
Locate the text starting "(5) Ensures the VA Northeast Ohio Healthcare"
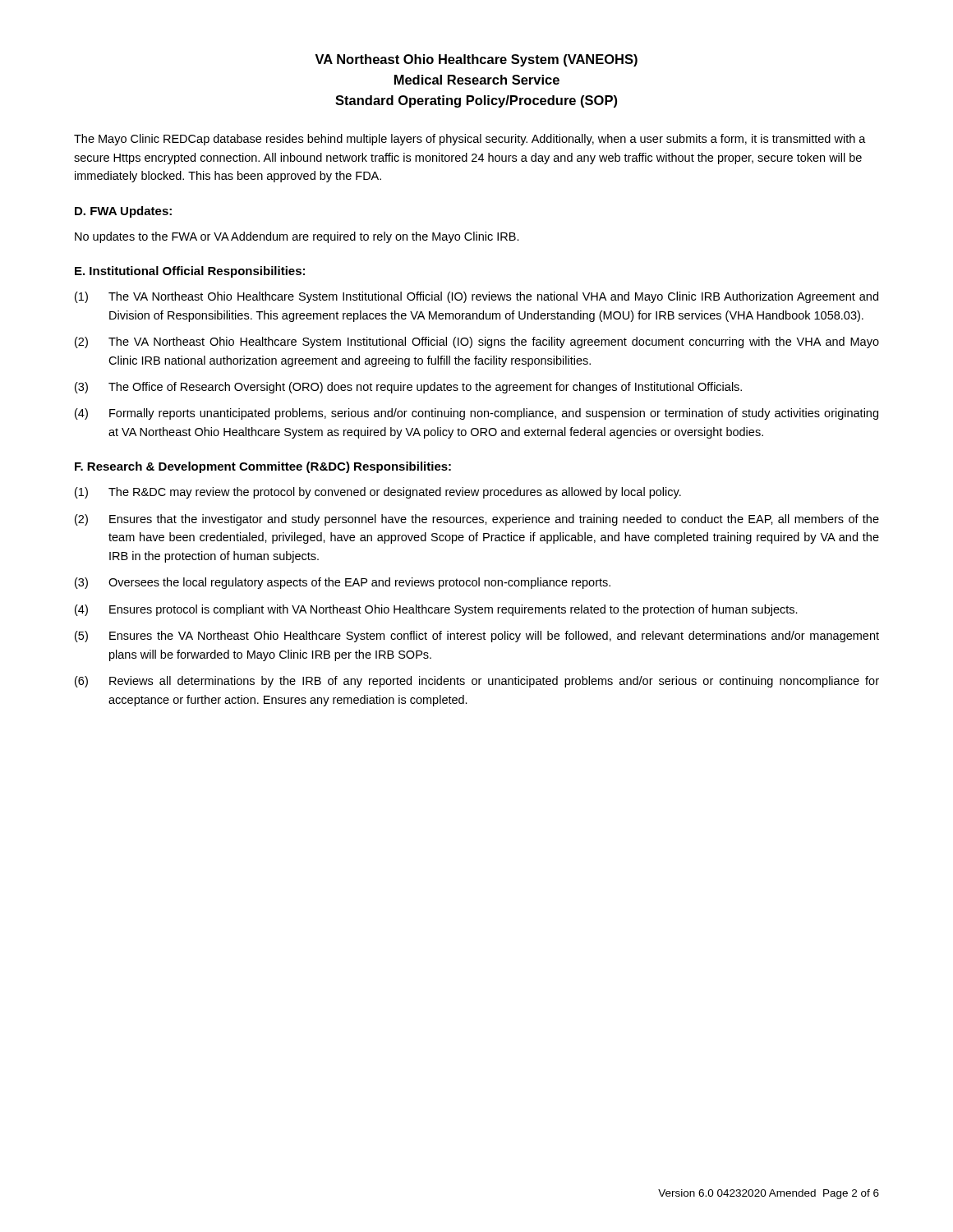point(476,645)
